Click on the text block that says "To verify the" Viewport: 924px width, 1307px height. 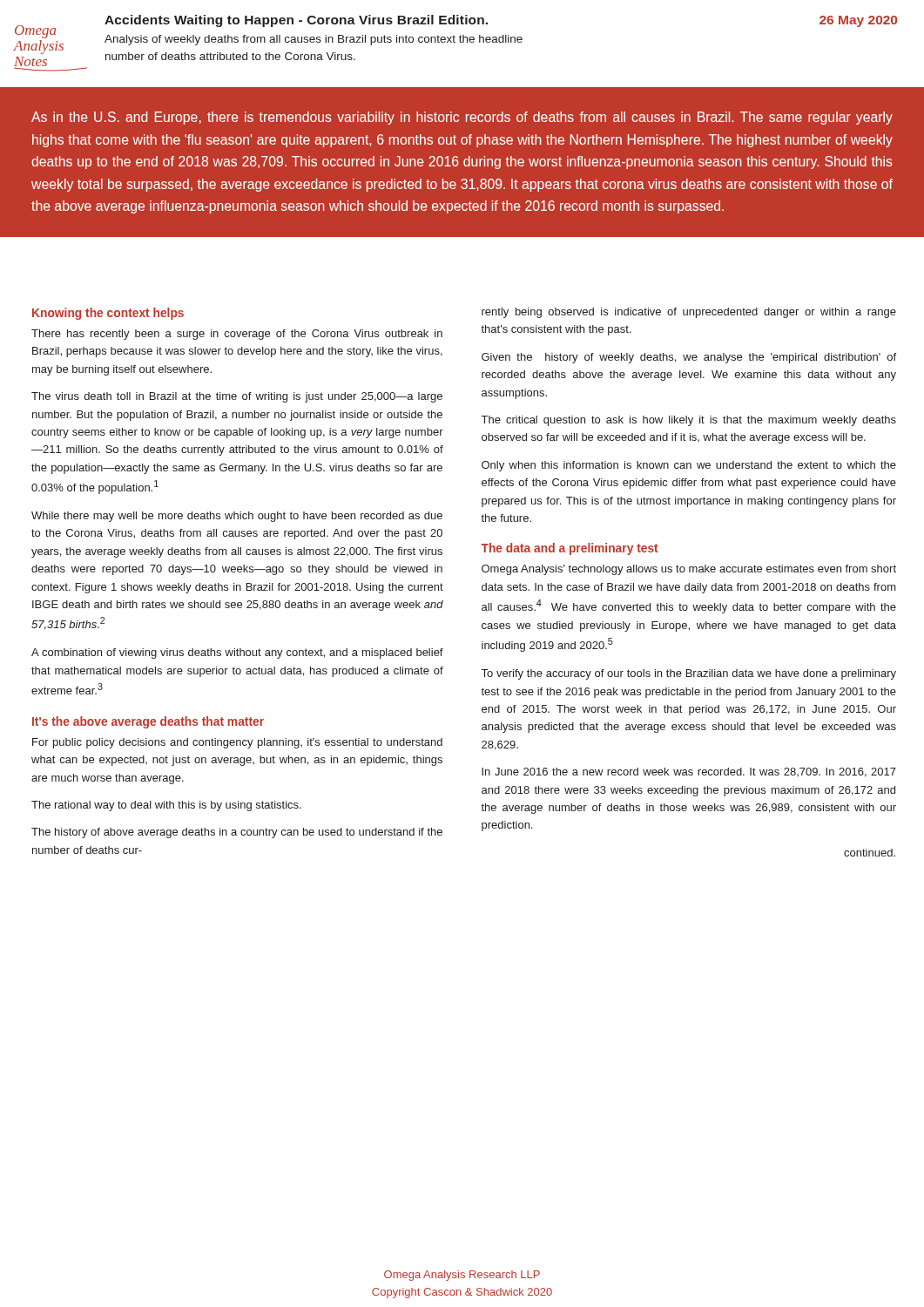pyautogui.click(x=689, y=709)
